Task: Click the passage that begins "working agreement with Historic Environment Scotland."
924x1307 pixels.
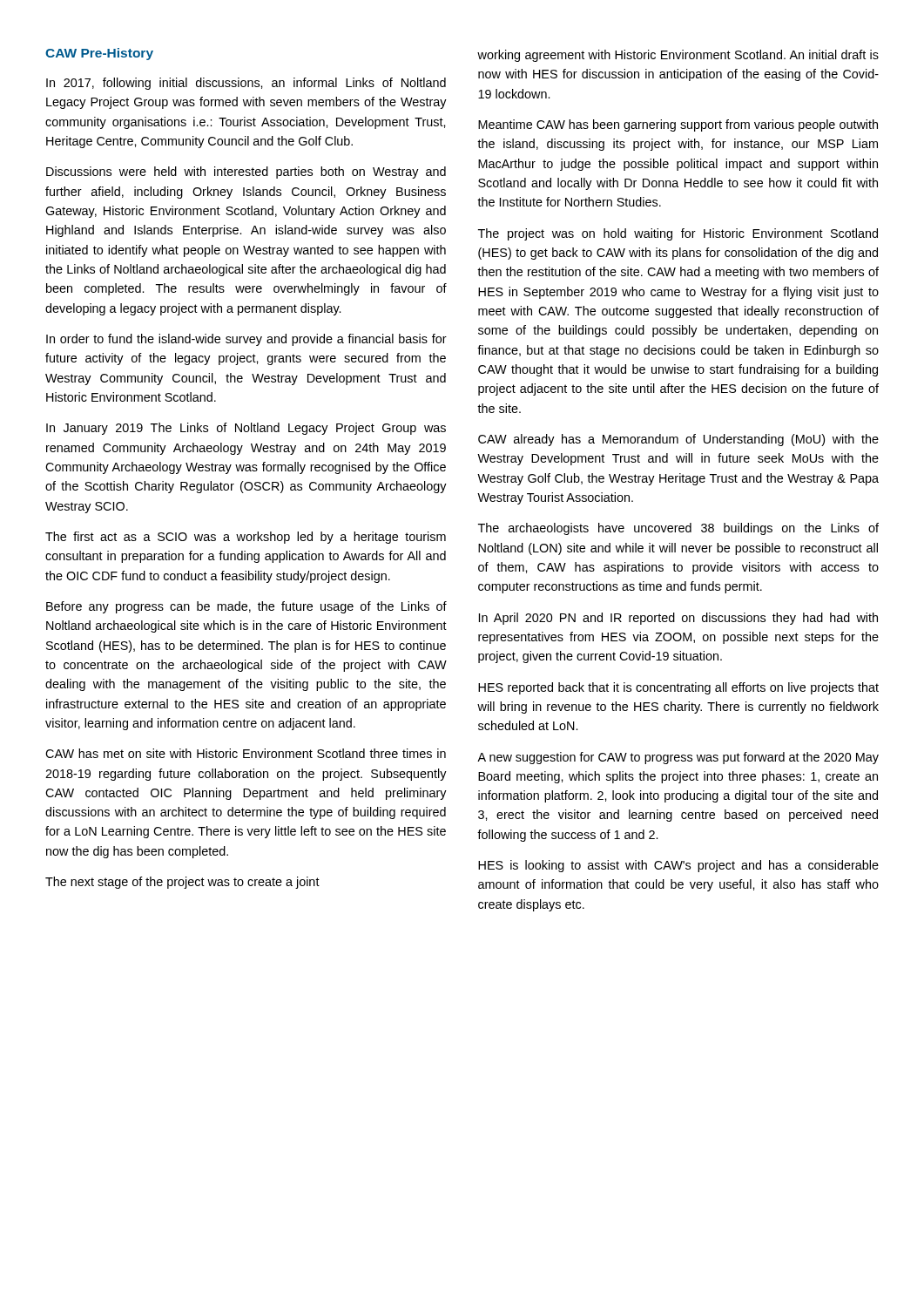Action: point(678,74)
